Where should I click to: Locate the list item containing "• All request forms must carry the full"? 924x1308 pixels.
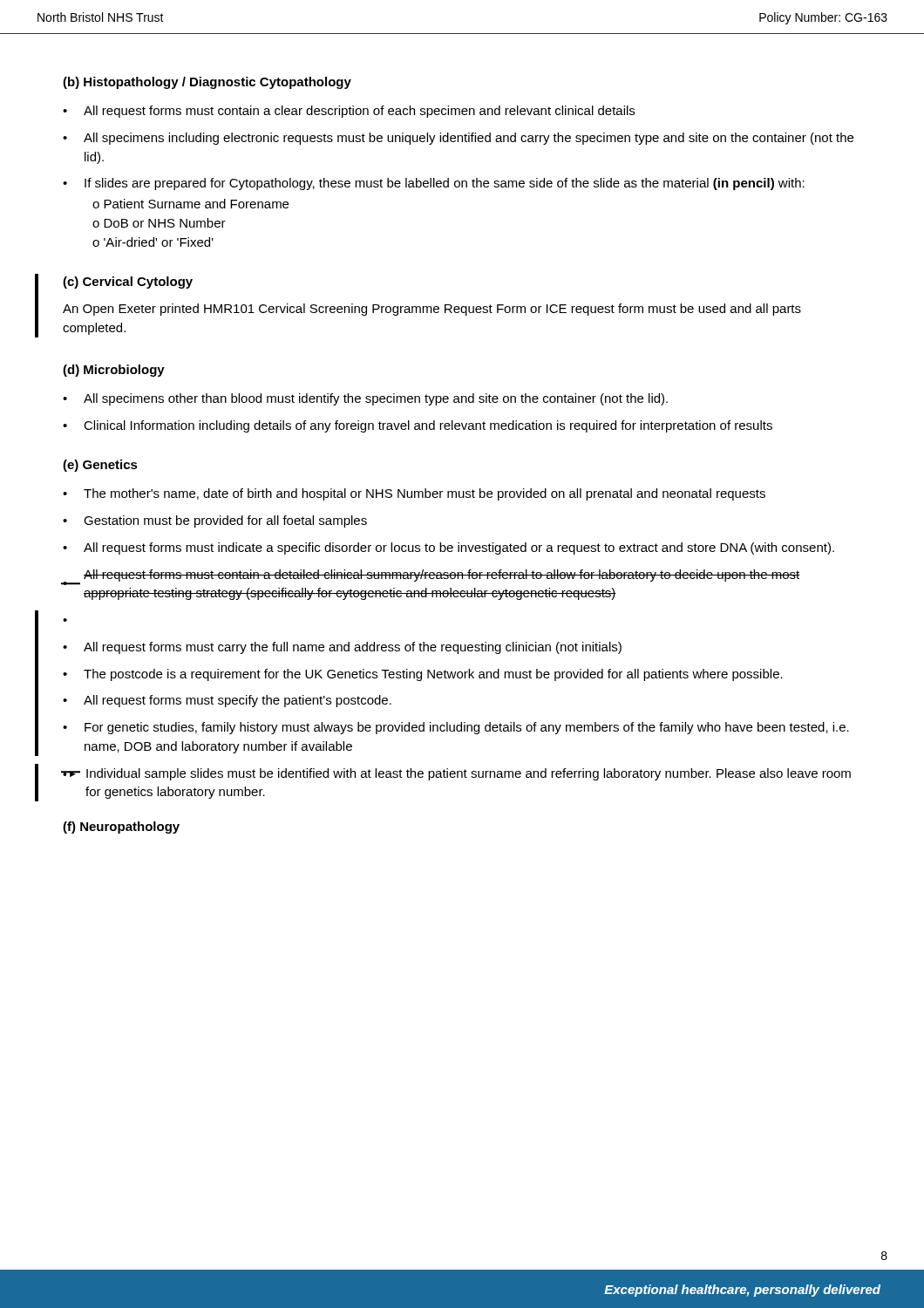pos(342,647)
